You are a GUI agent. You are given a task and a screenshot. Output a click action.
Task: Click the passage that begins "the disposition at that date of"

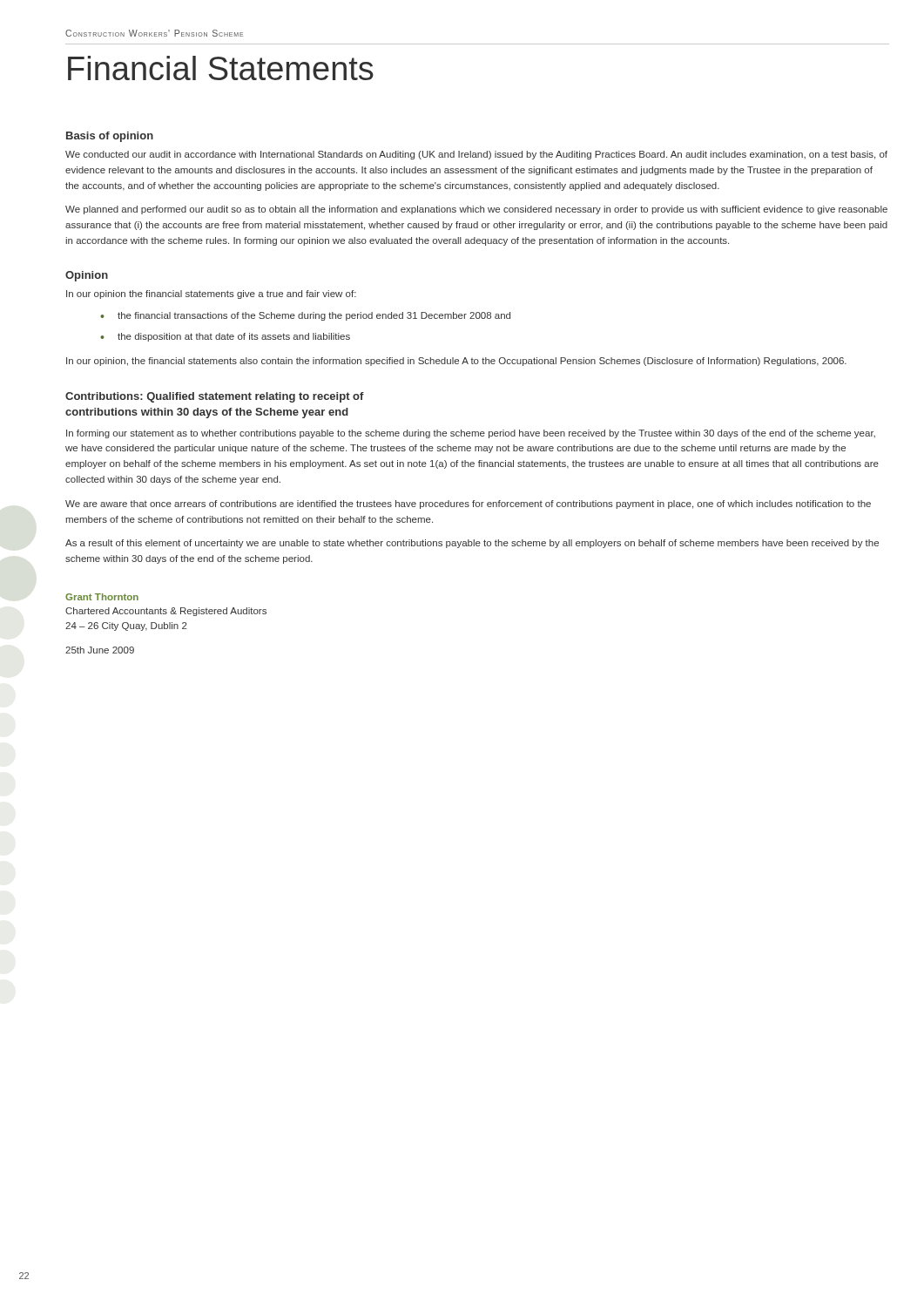click(x=225, y=337)
